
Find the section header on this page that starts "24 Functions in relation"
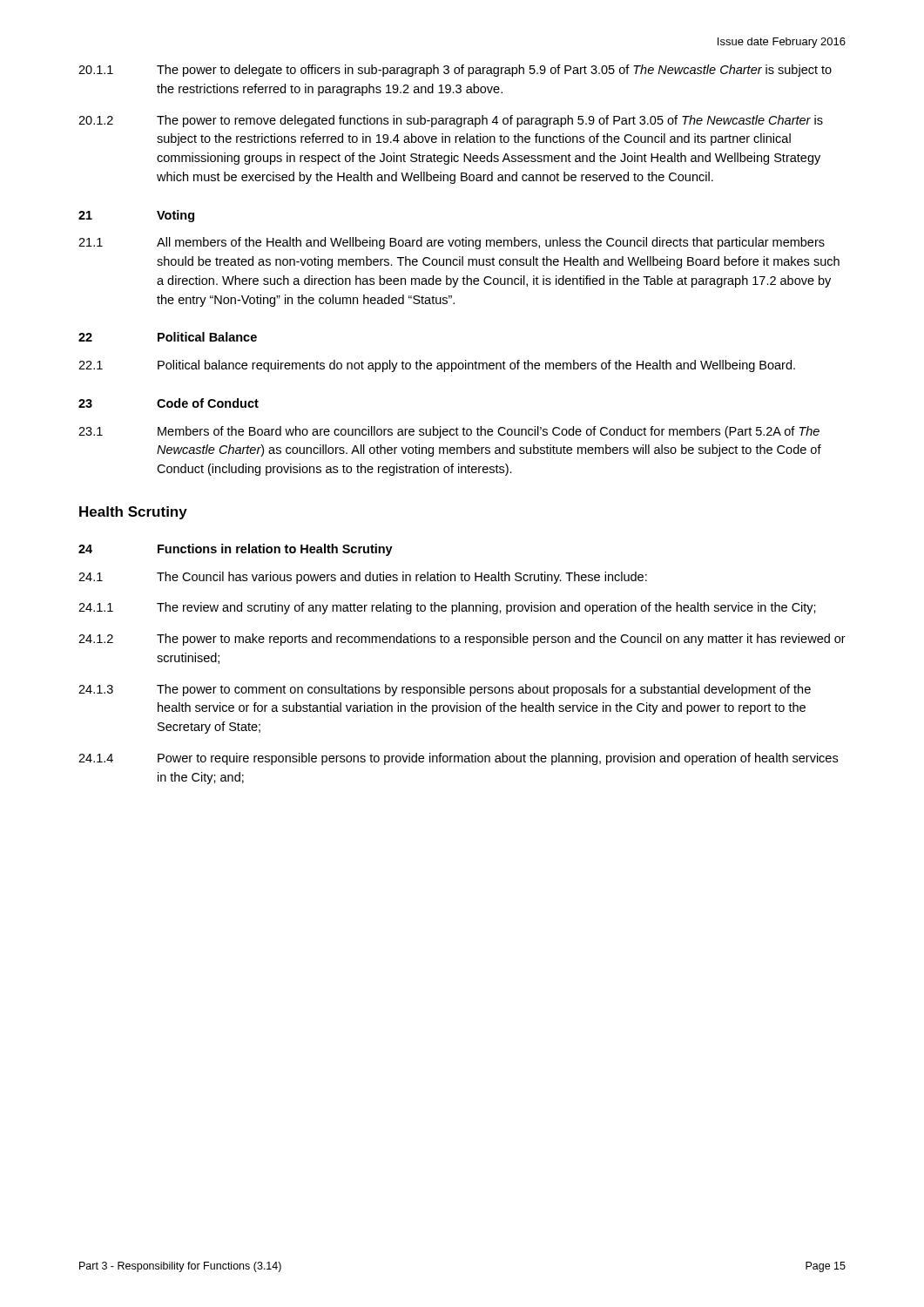point(236,550)
